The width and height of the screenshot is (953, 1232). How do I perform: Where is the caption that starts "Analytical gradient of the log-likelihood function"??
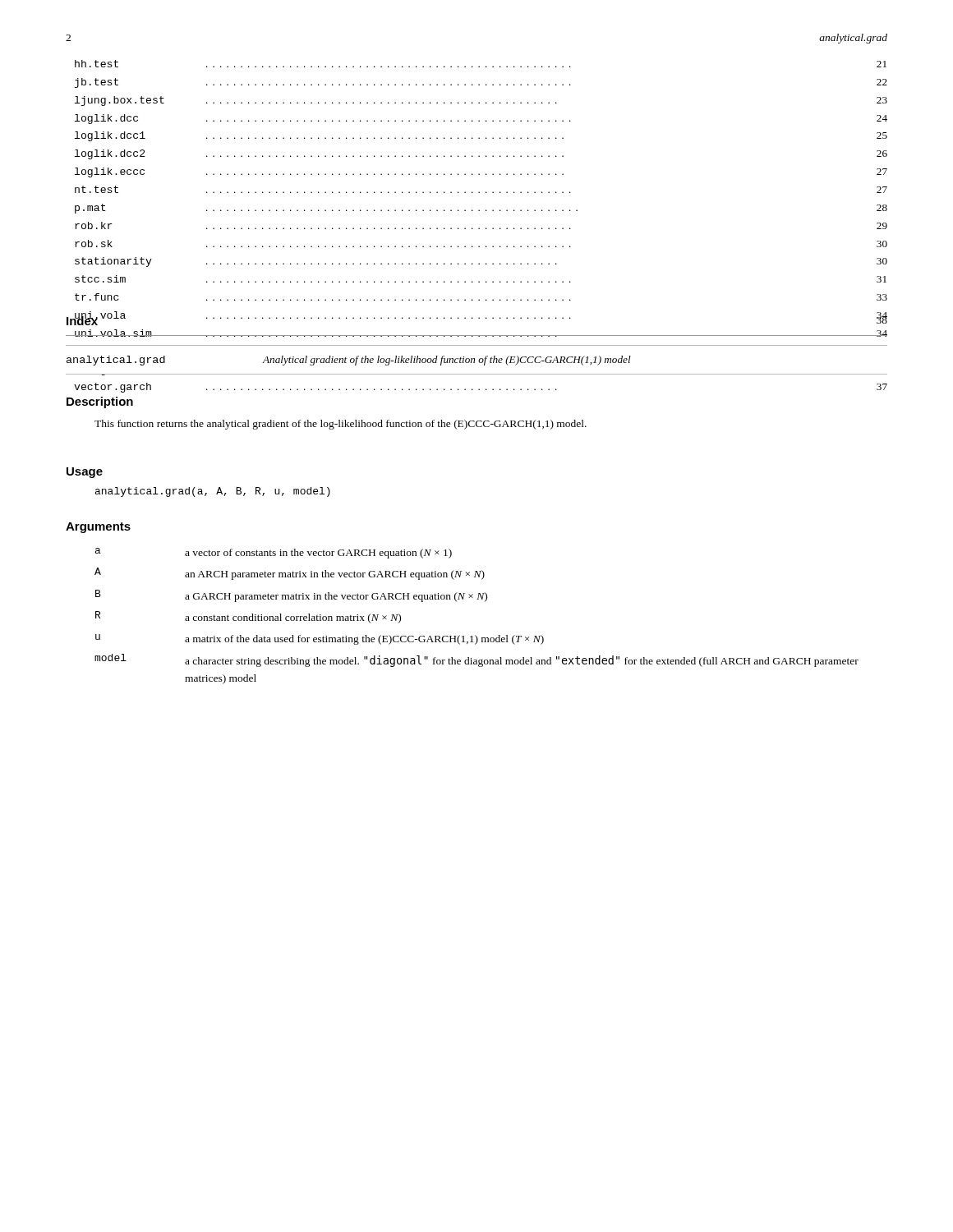click(x=447, y=359)
